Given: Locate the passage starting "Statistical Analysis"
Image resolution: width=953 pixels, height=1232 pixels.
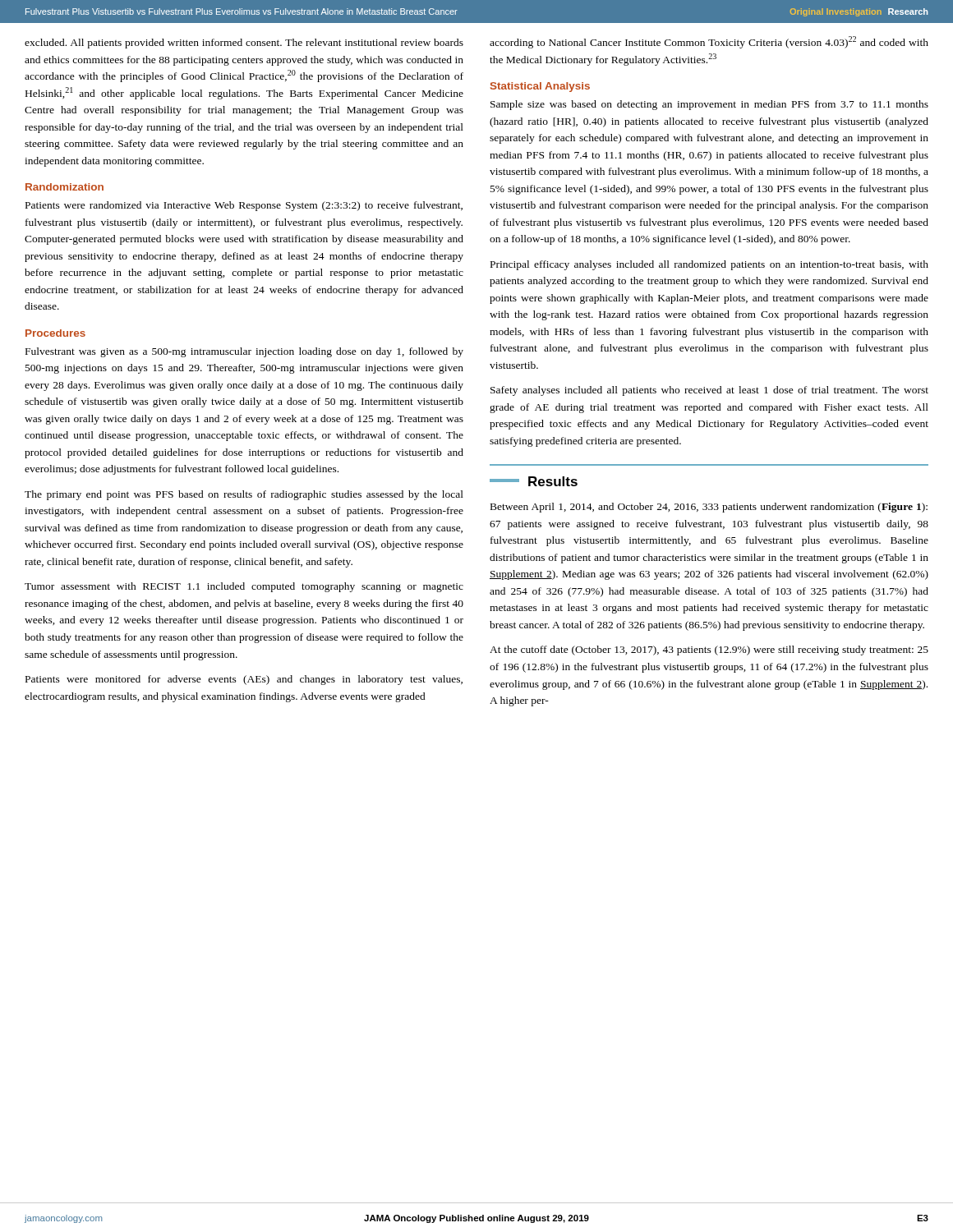Looking at the screenshot, I should click(540, 86).
